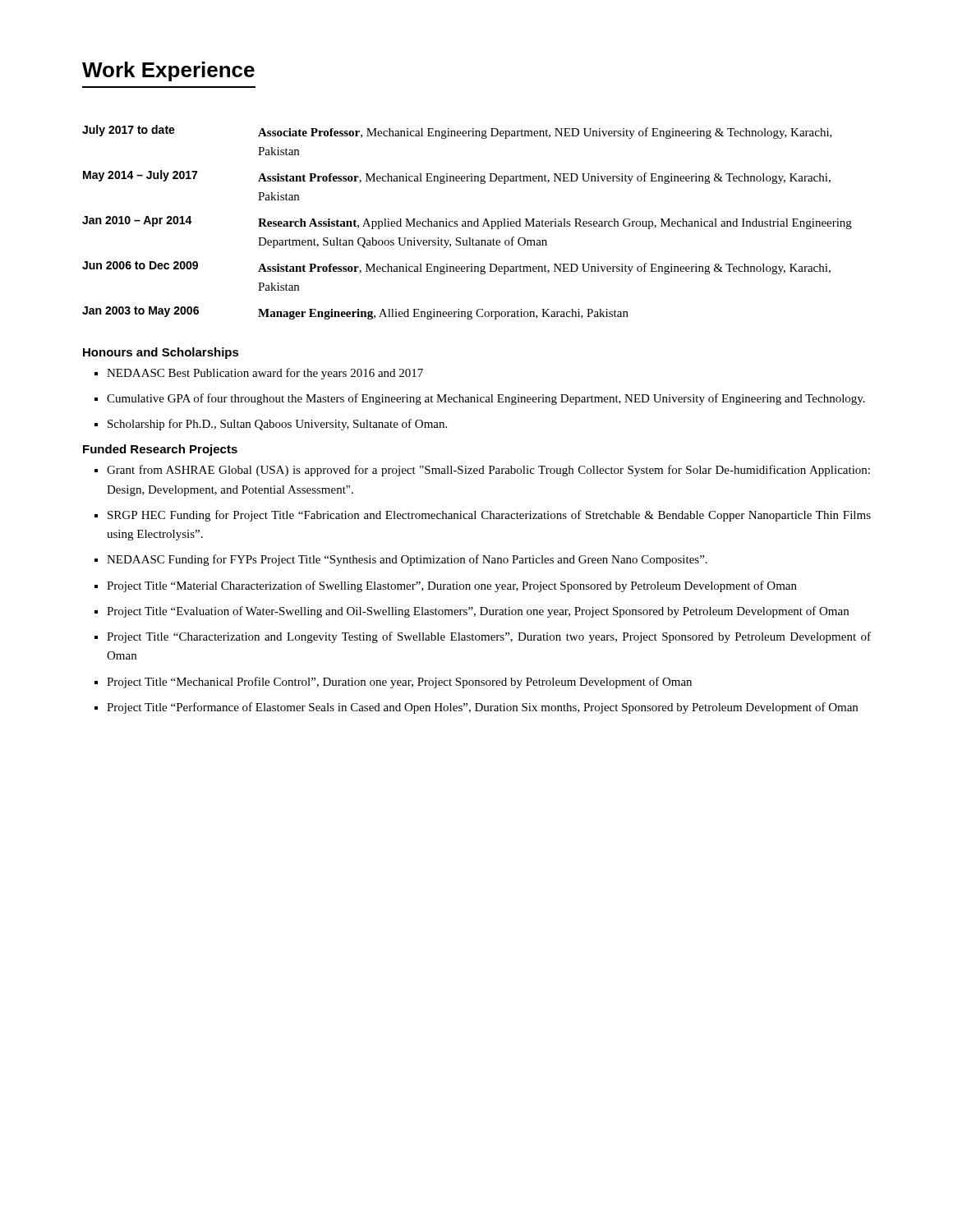This screenshot has width=953, height=1232.
Task: Find the block on this page that starts "Grant from ASHRAE Global (USA)"
Action: 489,480
